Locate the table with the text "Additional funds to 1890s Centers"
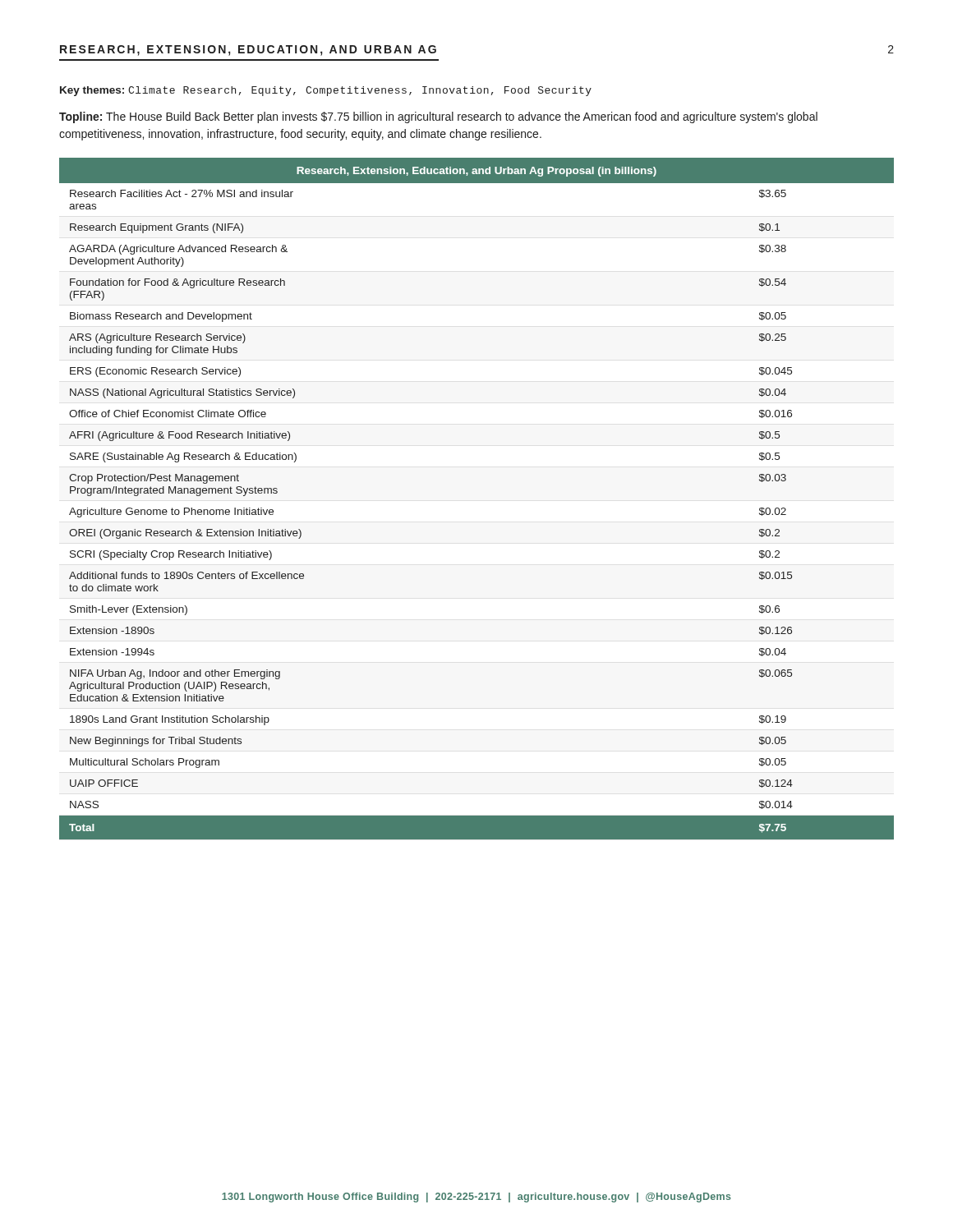The width and height of the screenshot is (953, 1232). coord(476,499)
